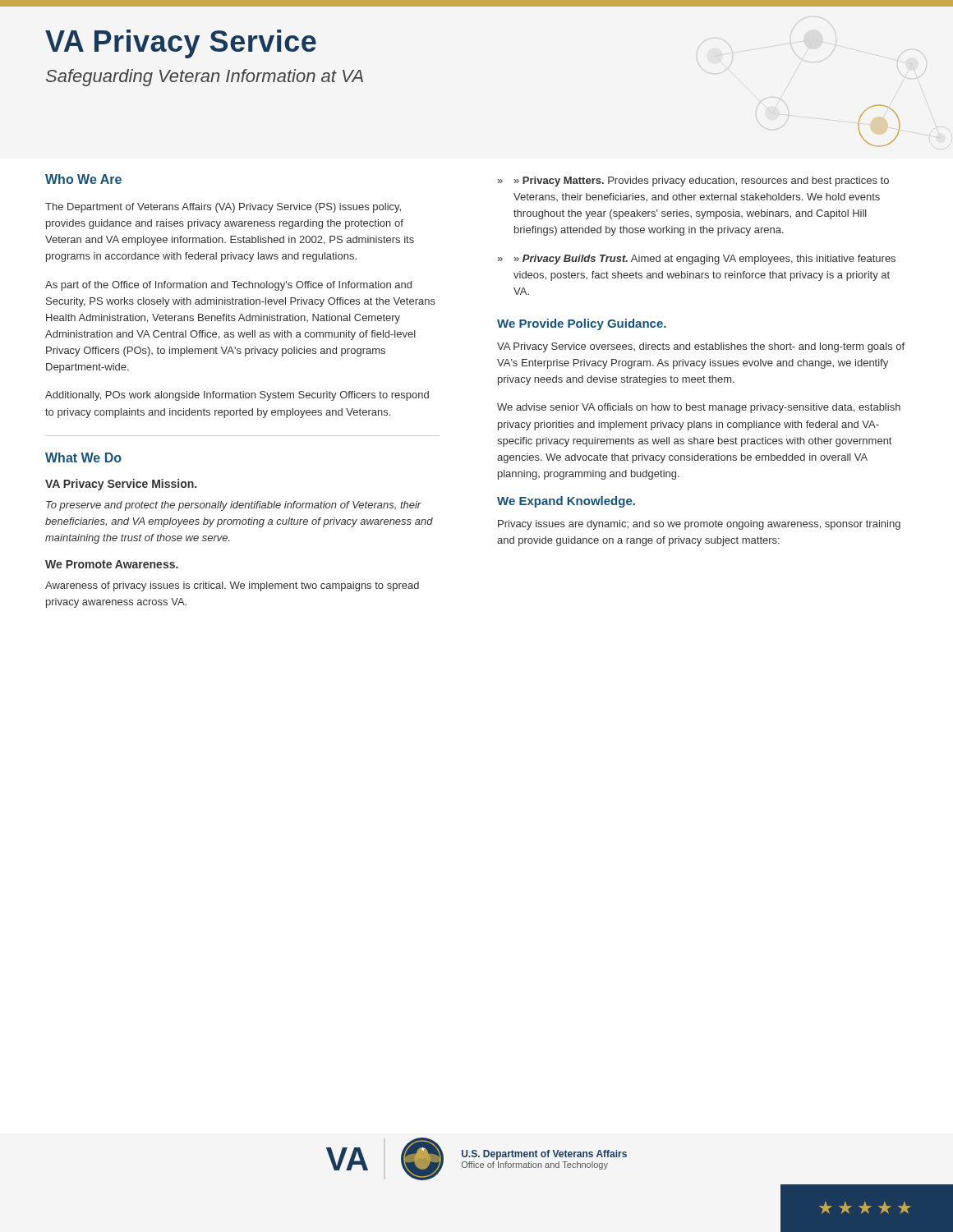Select the text block that reads "As part of"

pos(242,326)
